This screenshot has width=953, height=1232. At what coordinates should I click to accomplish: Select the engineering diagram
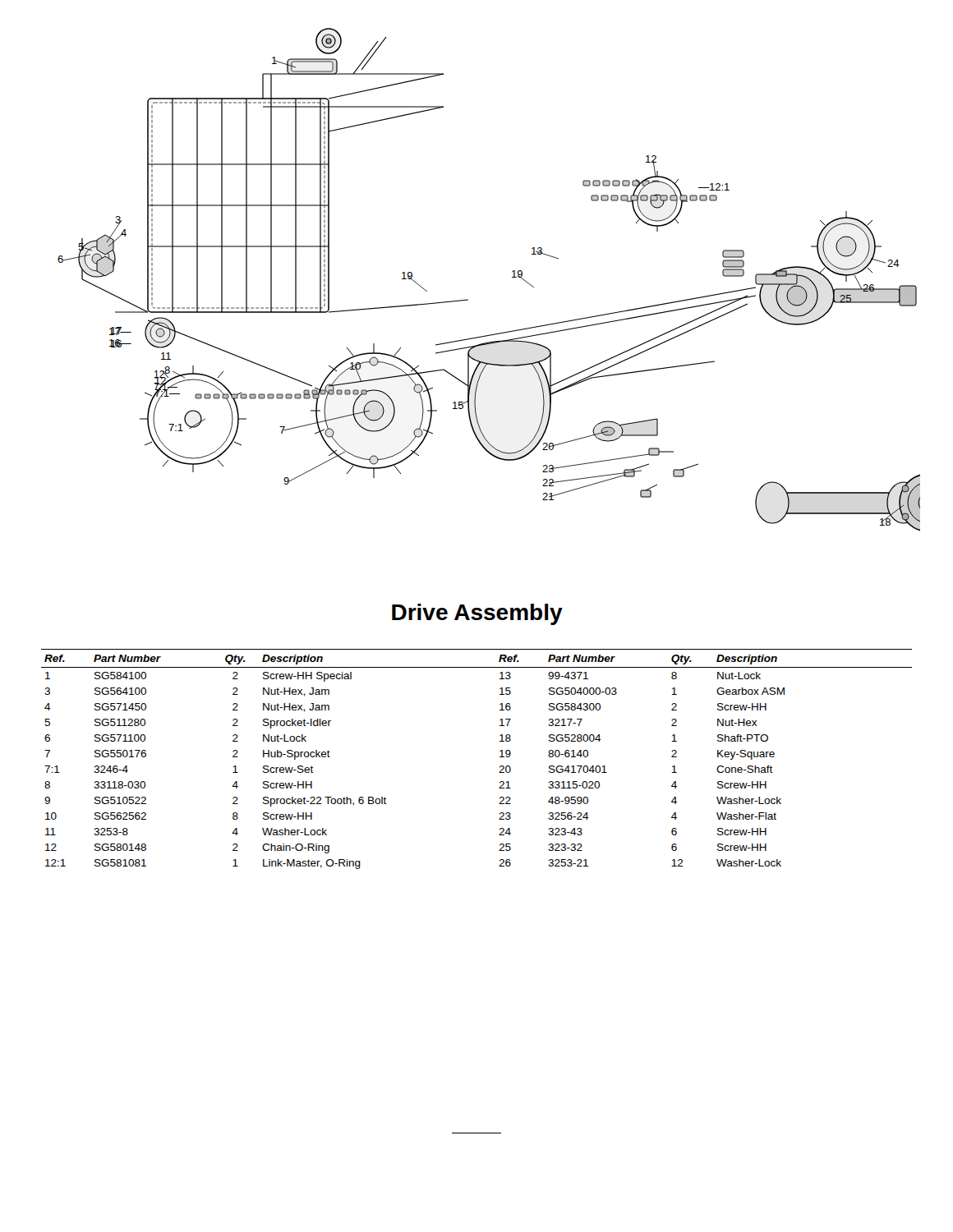click(x=476, y=304)
